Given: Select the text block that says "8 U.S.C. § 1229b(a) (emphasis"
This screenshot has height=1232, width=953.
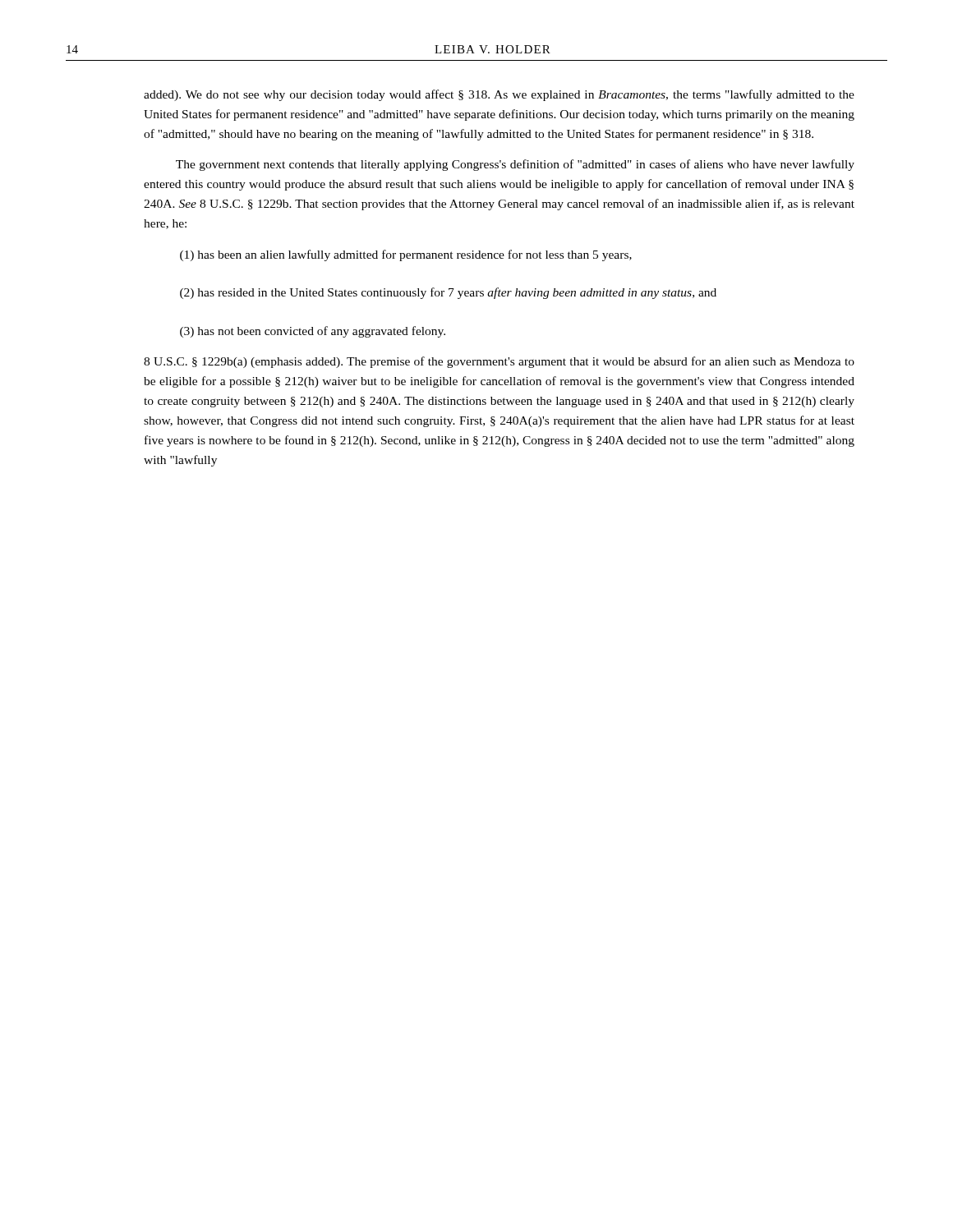Looking at the screenshot, I should [x=499, y=410].
